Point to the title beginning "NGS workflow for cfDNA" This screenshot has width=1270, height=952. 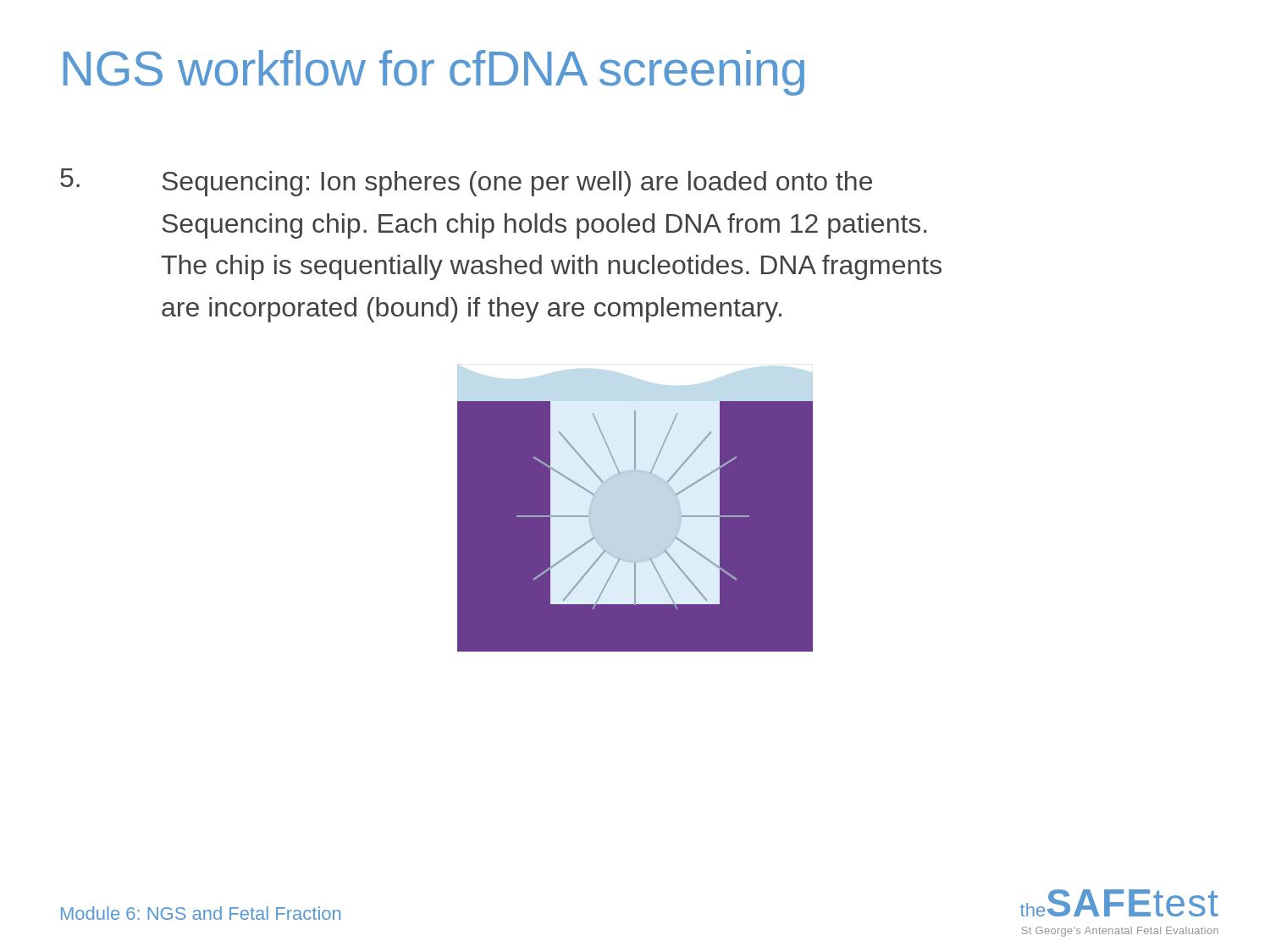pyautogui.click(x=433, y=68)
